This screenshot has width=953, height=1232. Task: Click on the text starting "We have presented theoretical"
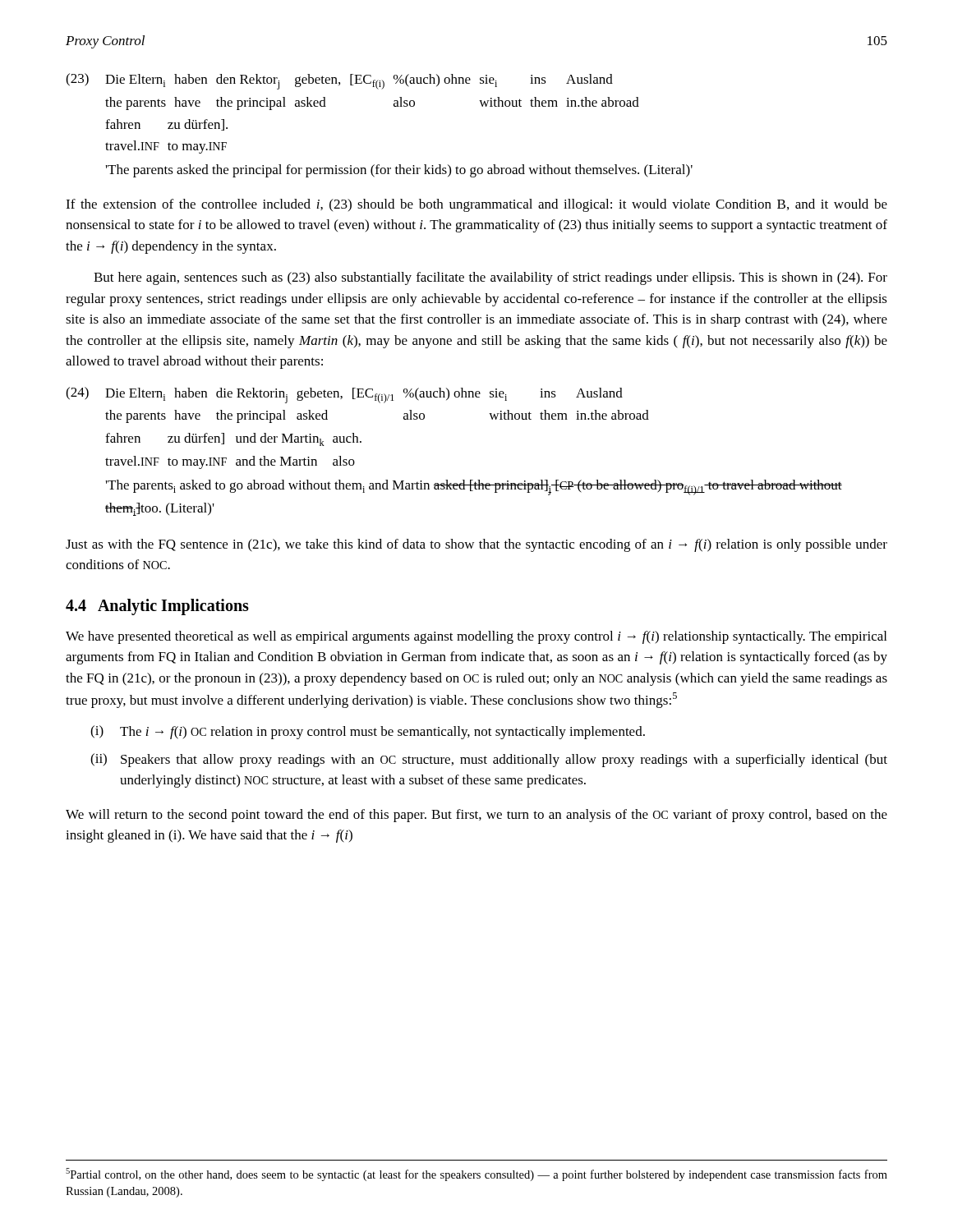[476, 668]
